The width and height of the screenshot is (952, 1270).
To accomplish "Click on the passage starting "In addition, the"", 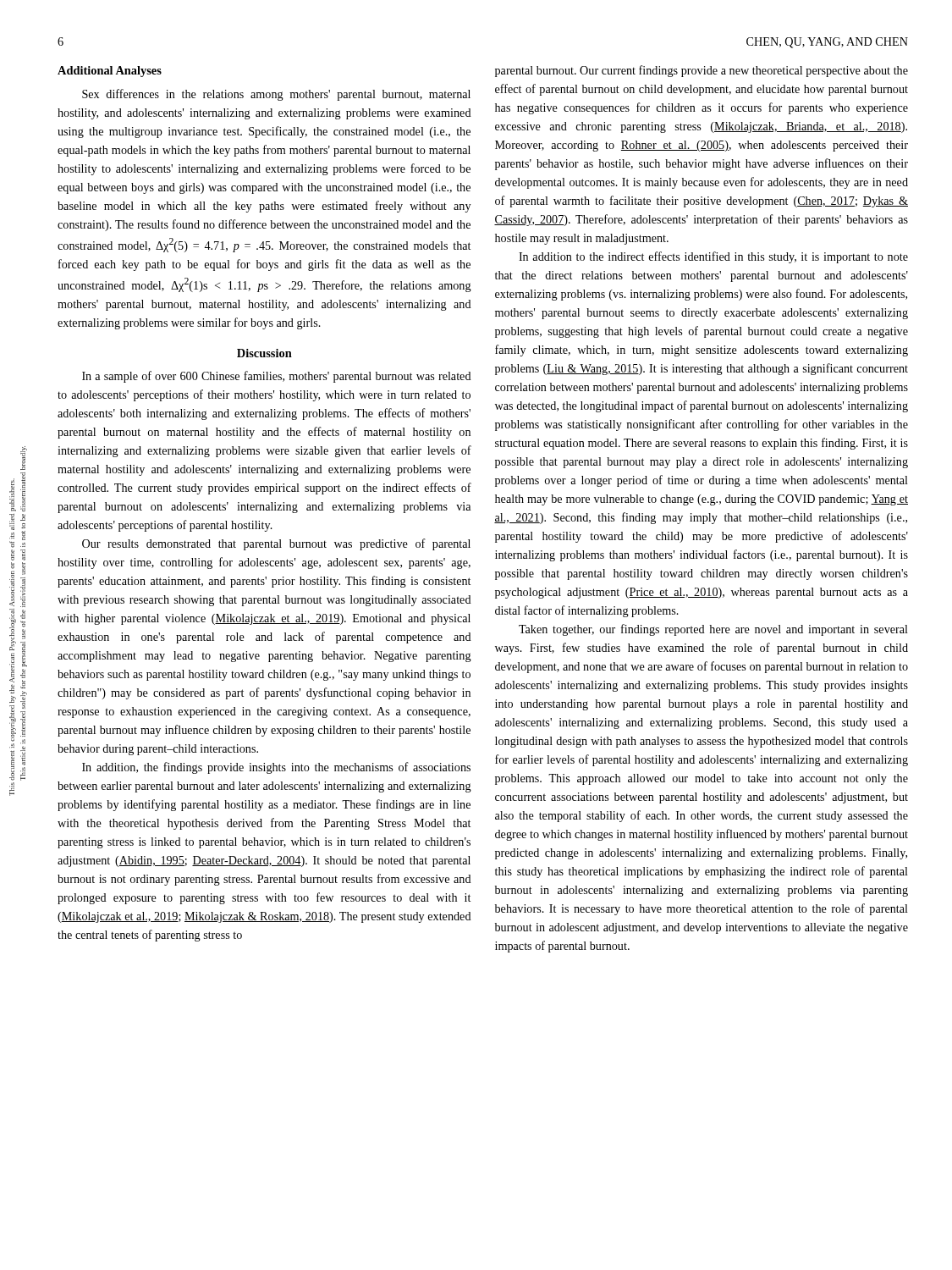I will tap(264, 851).
